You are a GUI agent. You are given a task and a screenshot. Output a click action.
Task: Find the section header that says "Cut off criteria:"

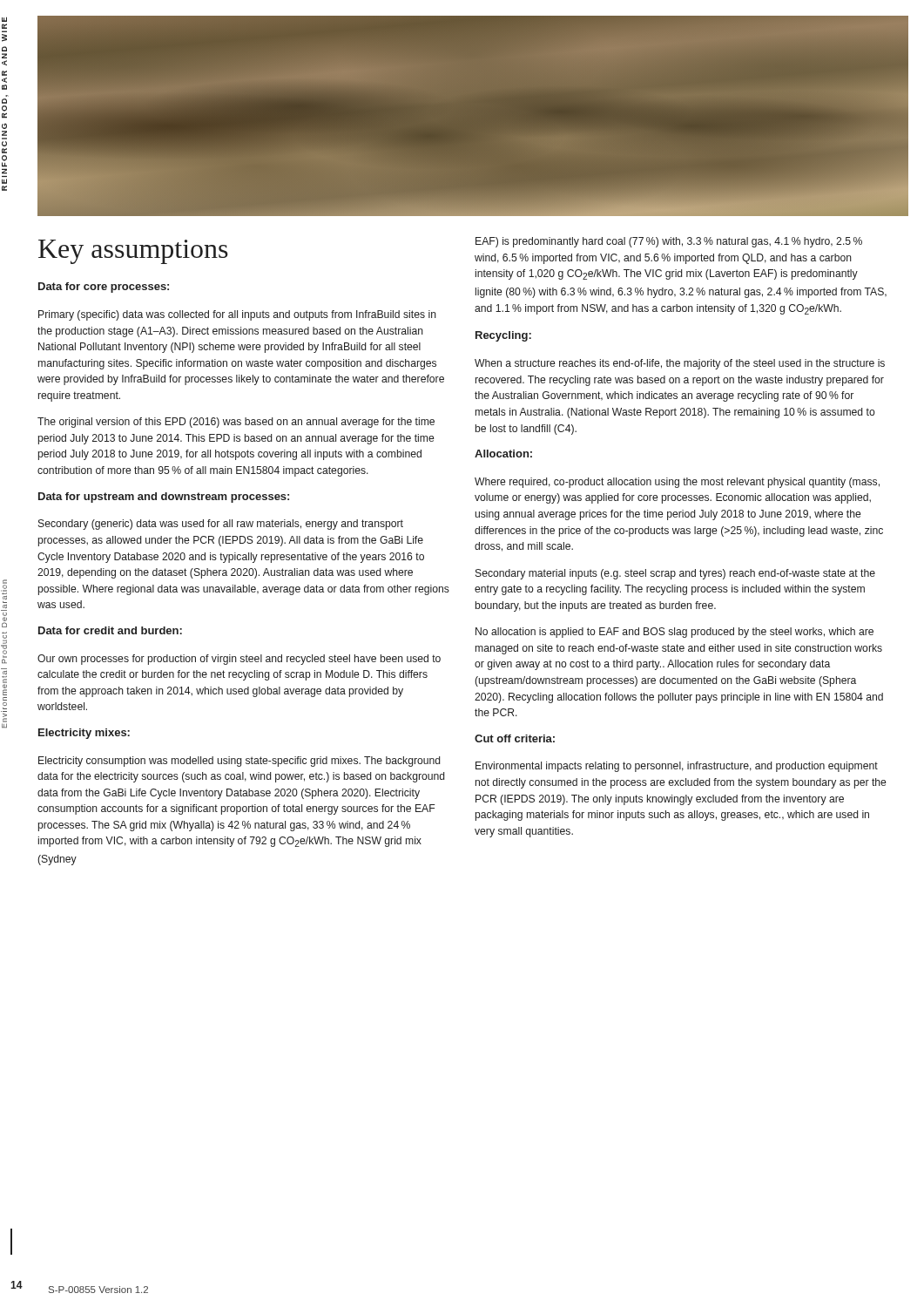[x=515, y=738]
